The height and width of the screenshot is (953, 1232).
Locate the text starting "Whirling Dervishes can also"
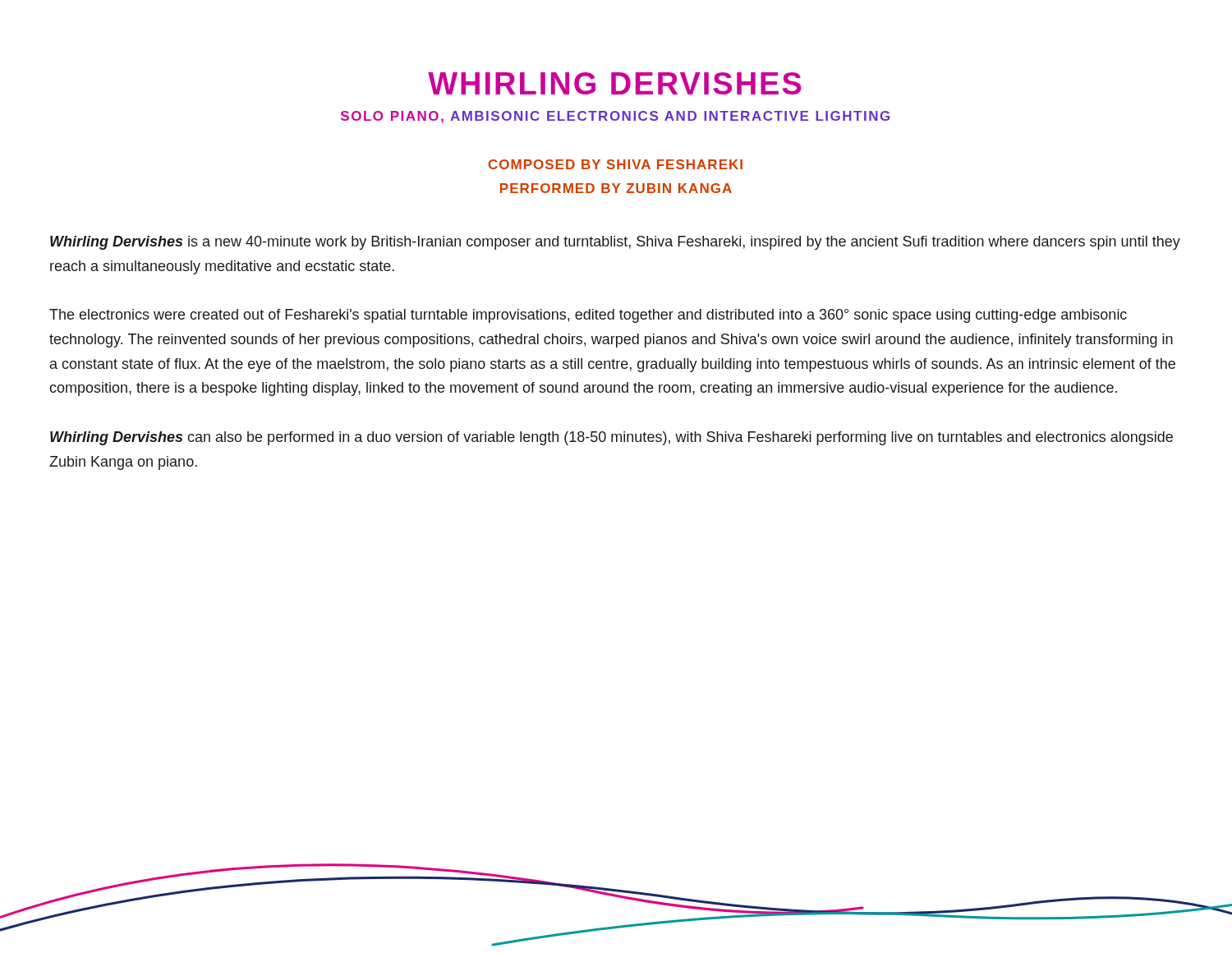point(611,449)
